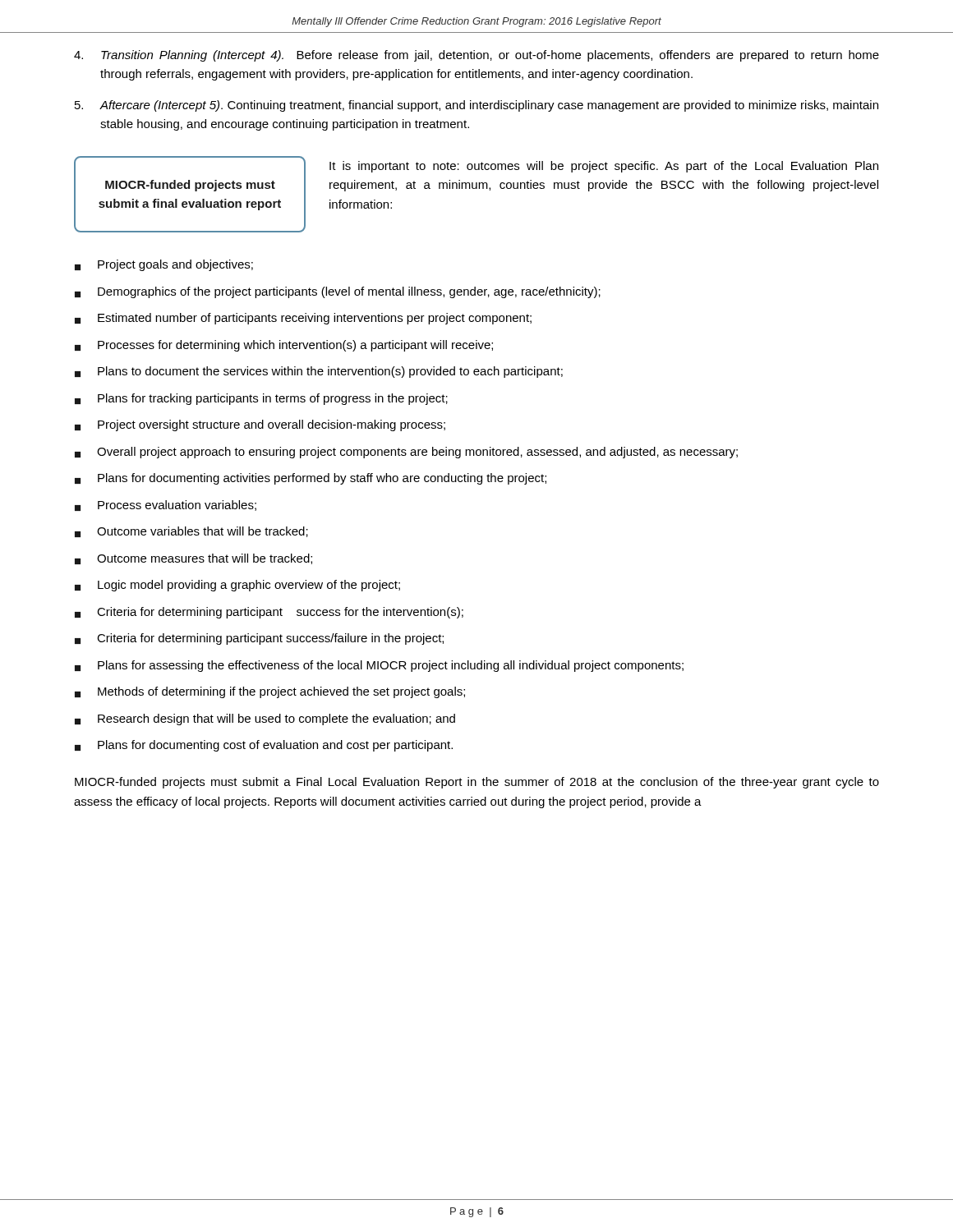Click the passage that begins "■ Plans for documenting cost of"
Viewport: 953px width, 1232px height.
(264, 746)
